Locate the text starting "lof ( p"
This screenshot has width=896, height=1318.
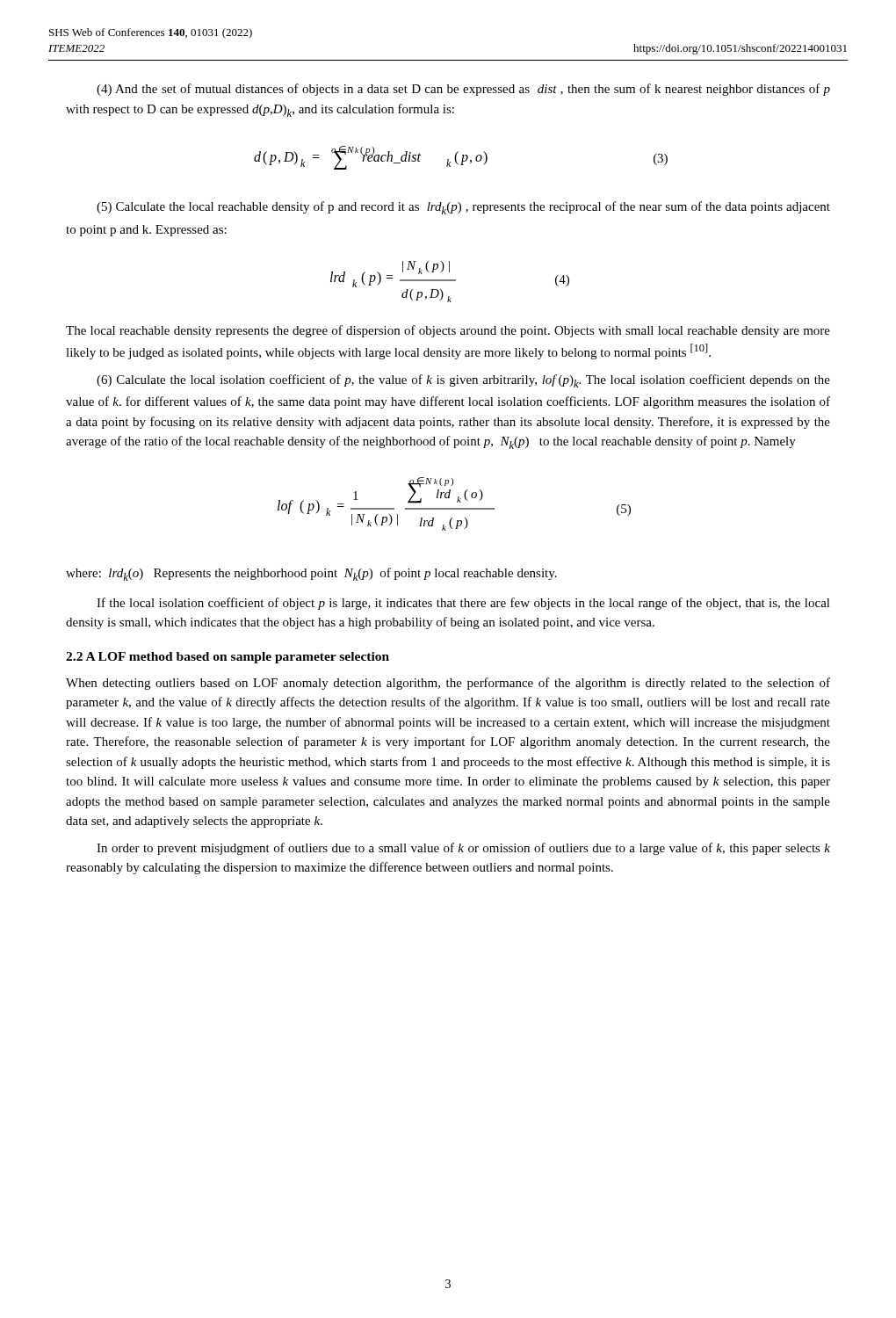[448, 509]
